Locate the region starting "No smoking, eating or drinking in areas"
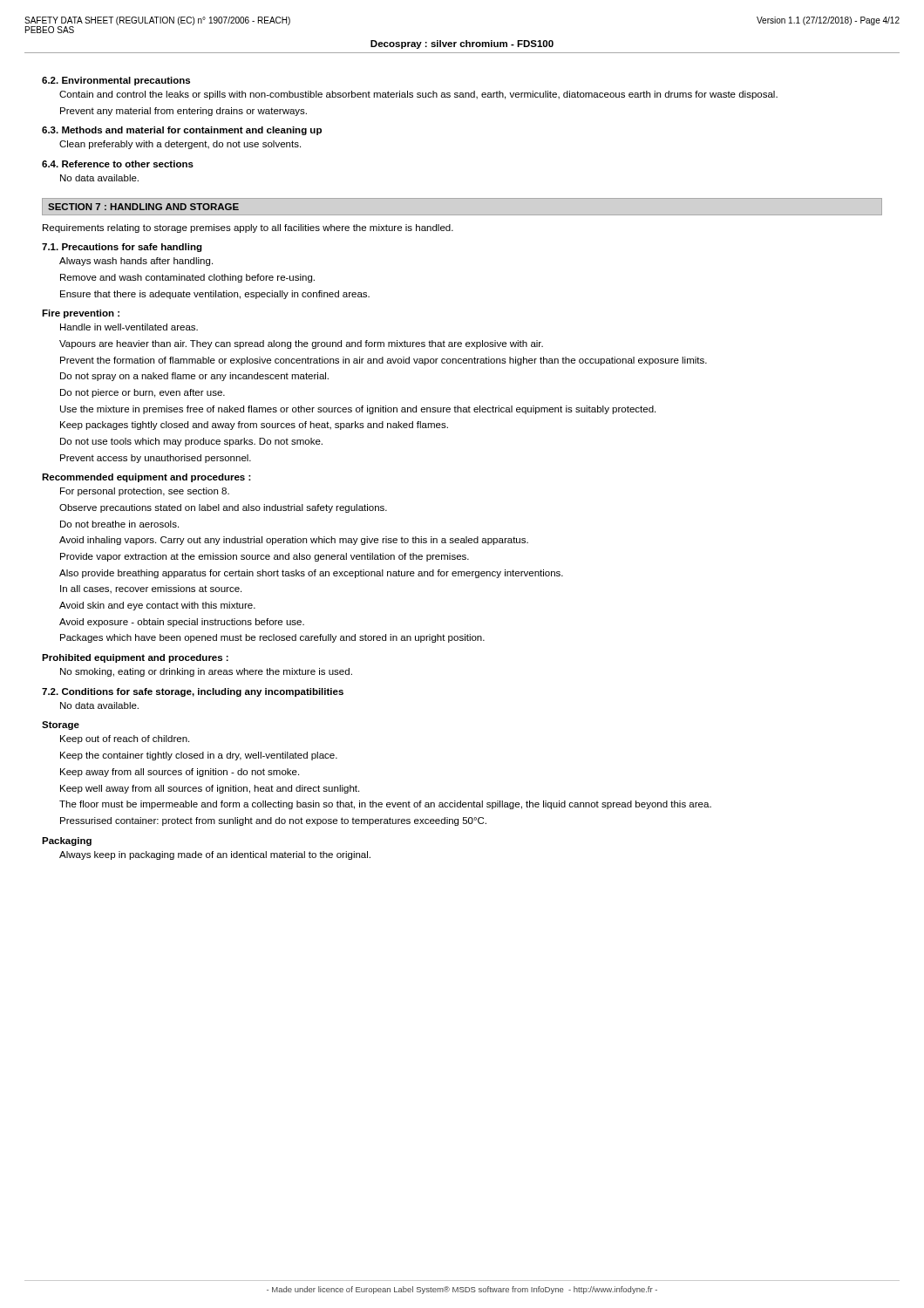 click(x=206, y=672)
